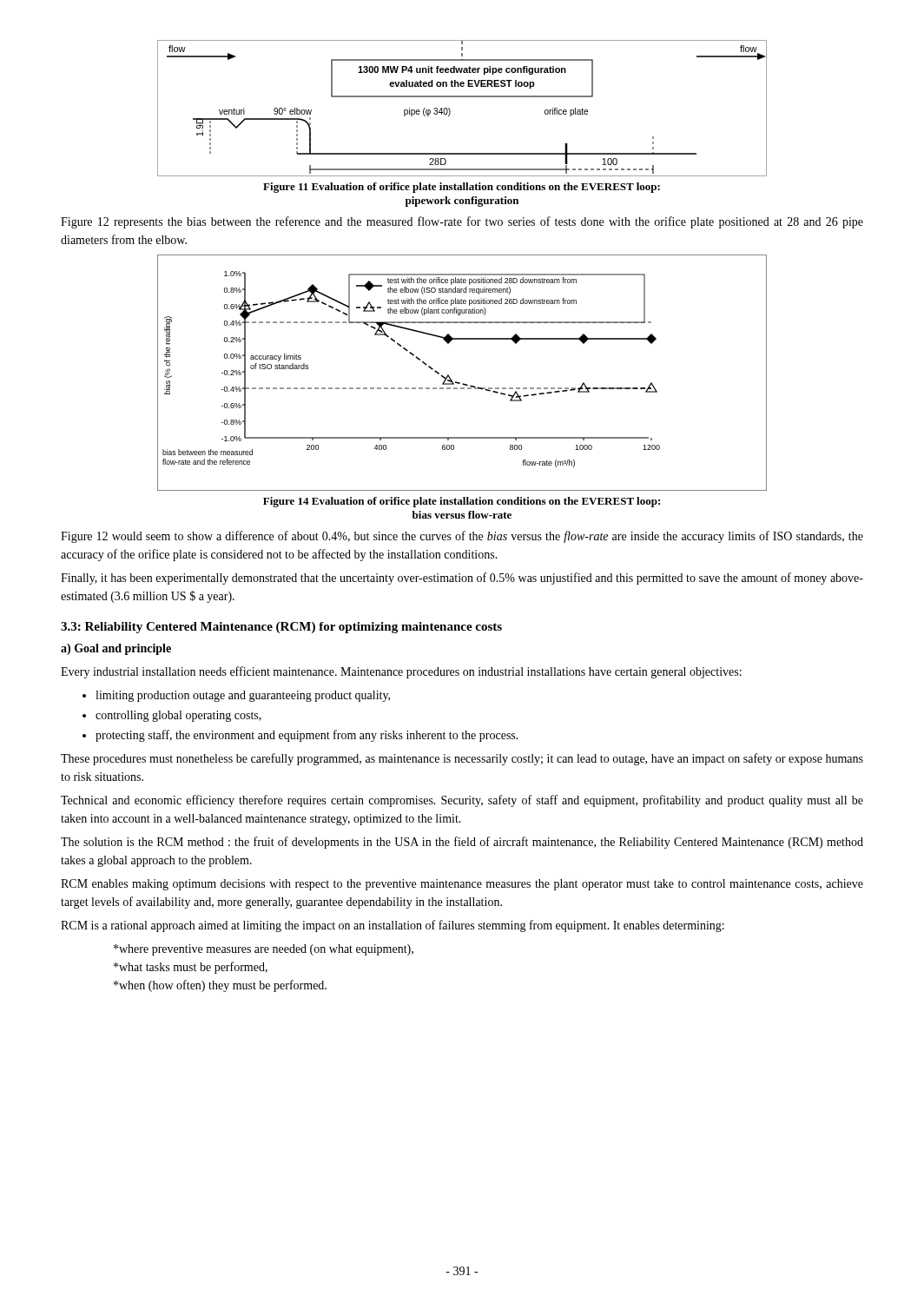Select the element starting "Figure 12 would seem to show a difference"
924x1303 pixels.
[462, 546]
